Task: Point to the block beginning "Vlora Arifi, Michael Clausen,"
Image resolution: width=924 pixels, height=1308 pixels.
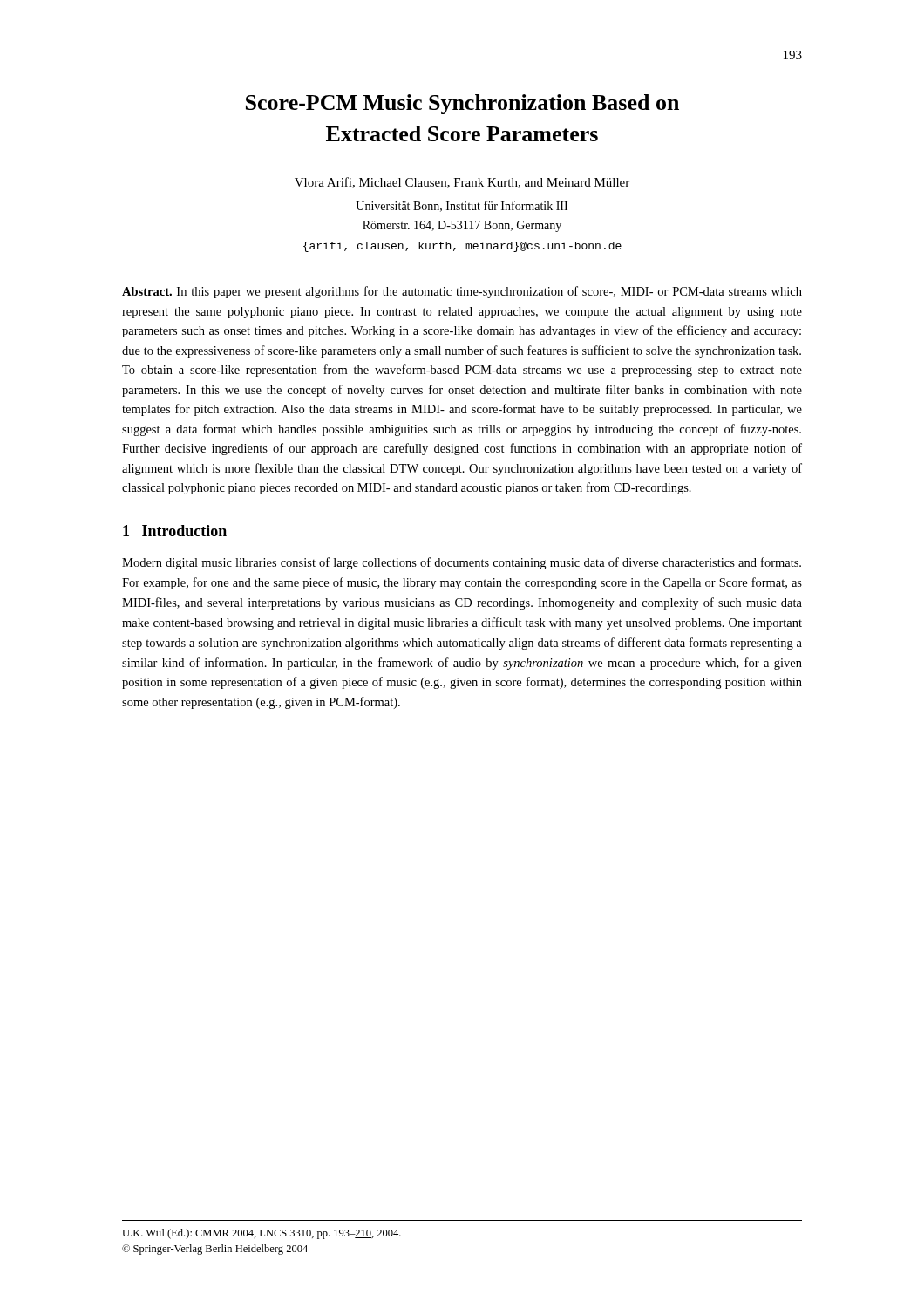Action: [462, 182]
